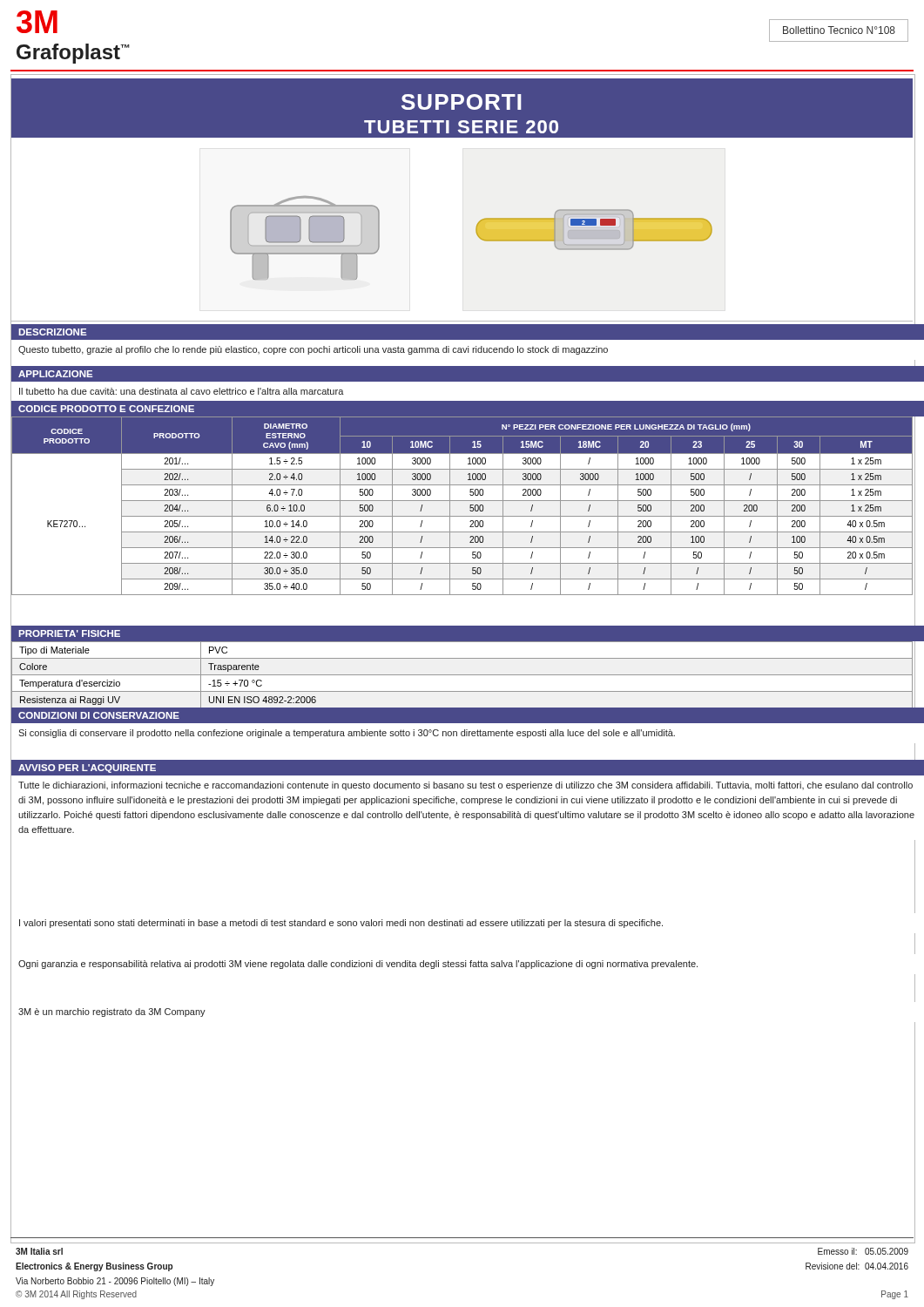Locate the region starting "Ogni garanzia e"
This screenshot has height=1307, width=924.
tap(358, 964)
